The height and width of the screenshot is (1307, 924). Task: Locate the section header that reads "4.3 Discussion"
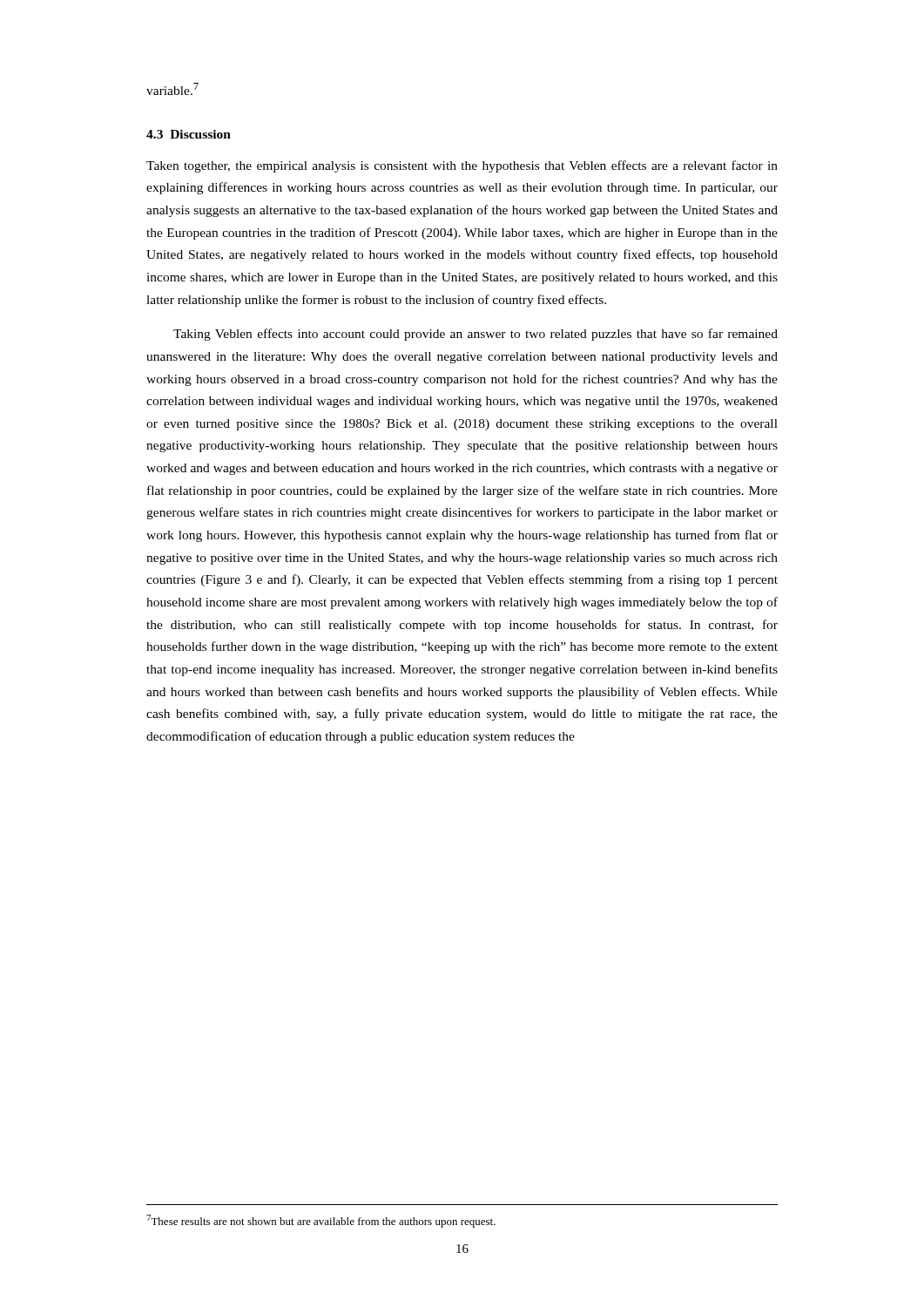188,134
